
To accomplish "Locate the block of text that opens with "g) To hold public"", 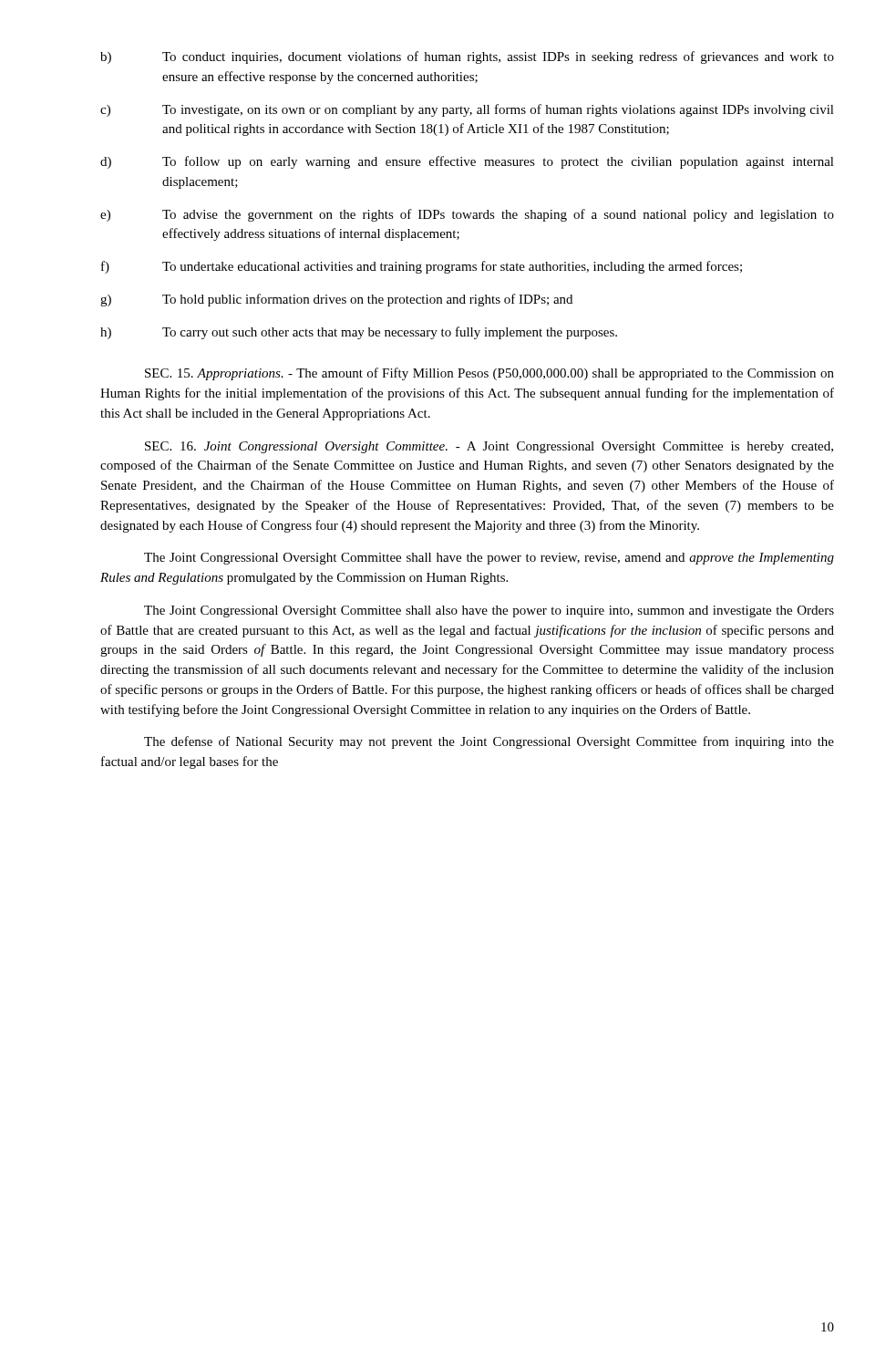I will pos(467,300).
